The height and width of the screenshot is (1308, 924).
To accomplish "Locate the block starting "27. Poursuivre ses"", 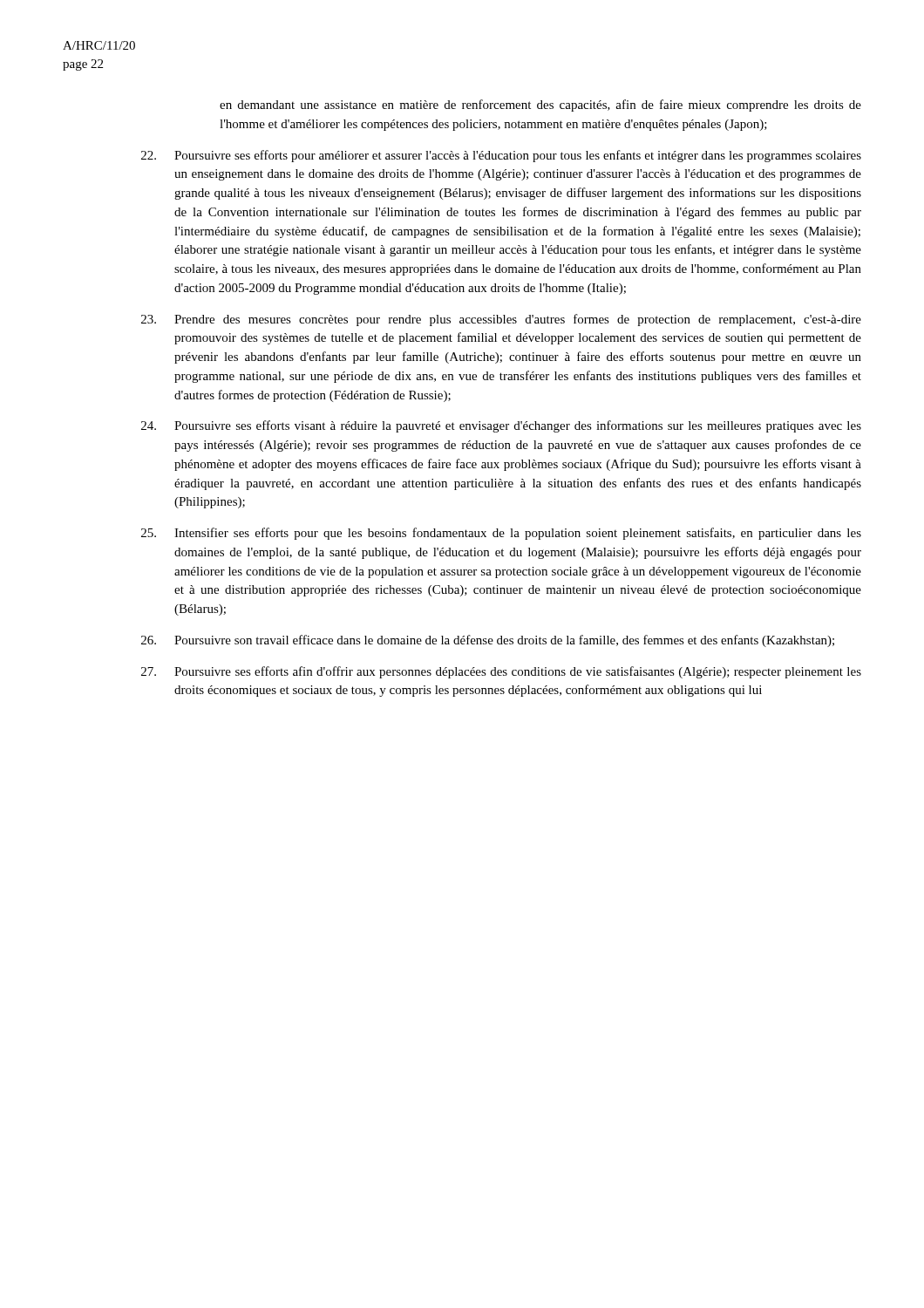I will [x=462, y=681].
